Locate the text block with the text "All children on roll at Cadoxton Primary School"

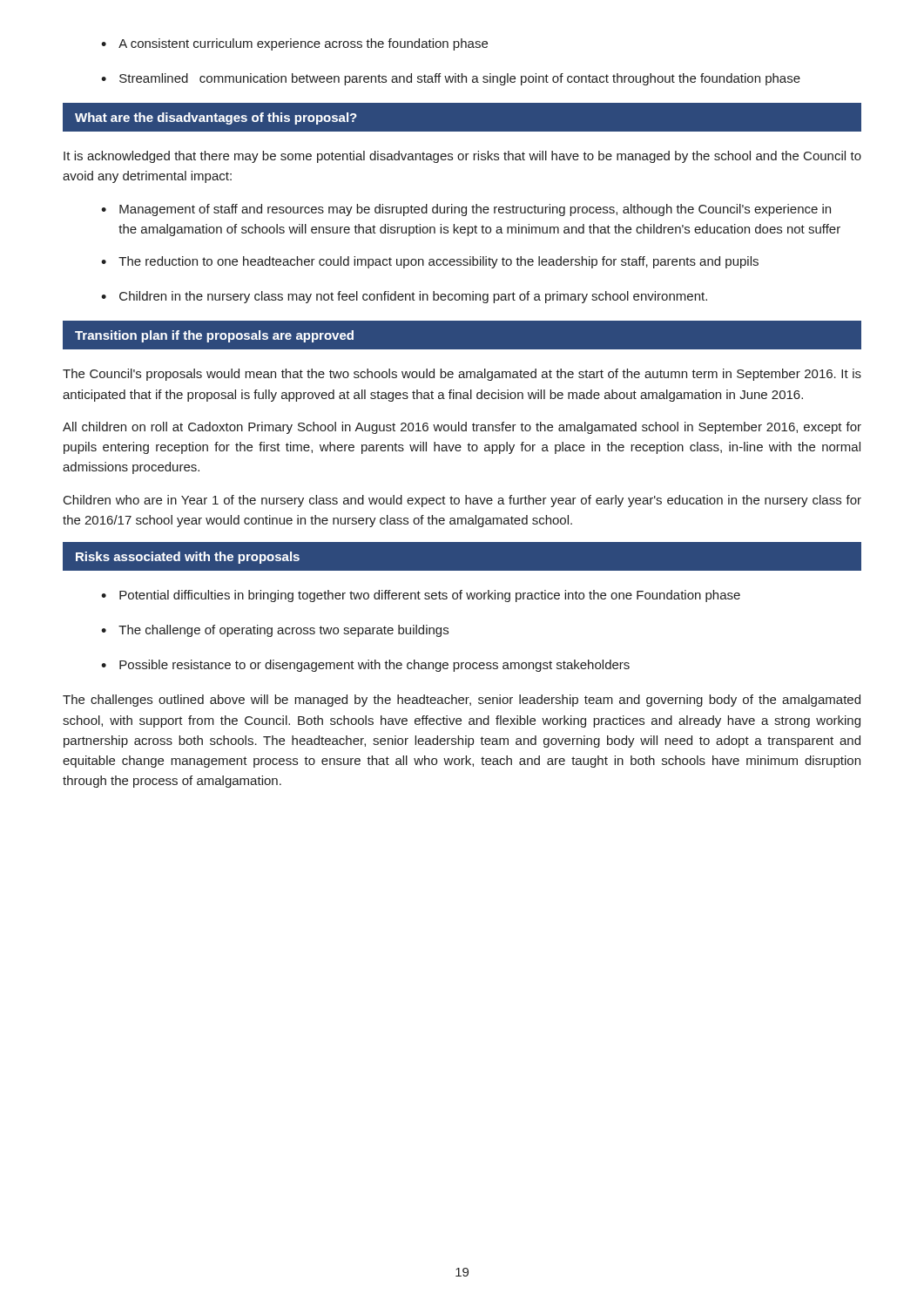(x=462, y=447)
